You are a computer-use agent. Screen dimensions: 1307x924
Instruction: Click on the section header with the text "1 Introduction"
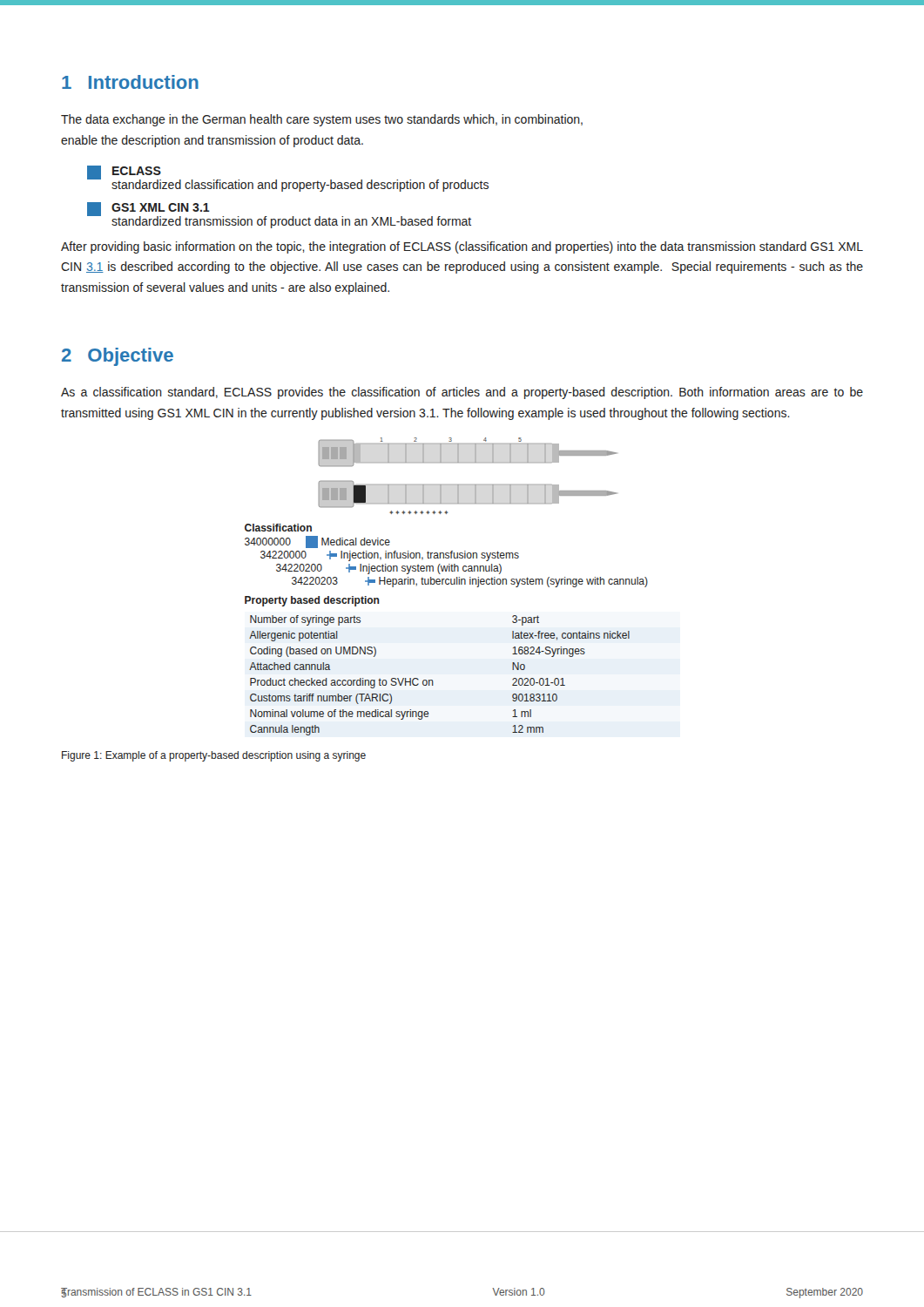pyautogui.click(x=130, y=82)
